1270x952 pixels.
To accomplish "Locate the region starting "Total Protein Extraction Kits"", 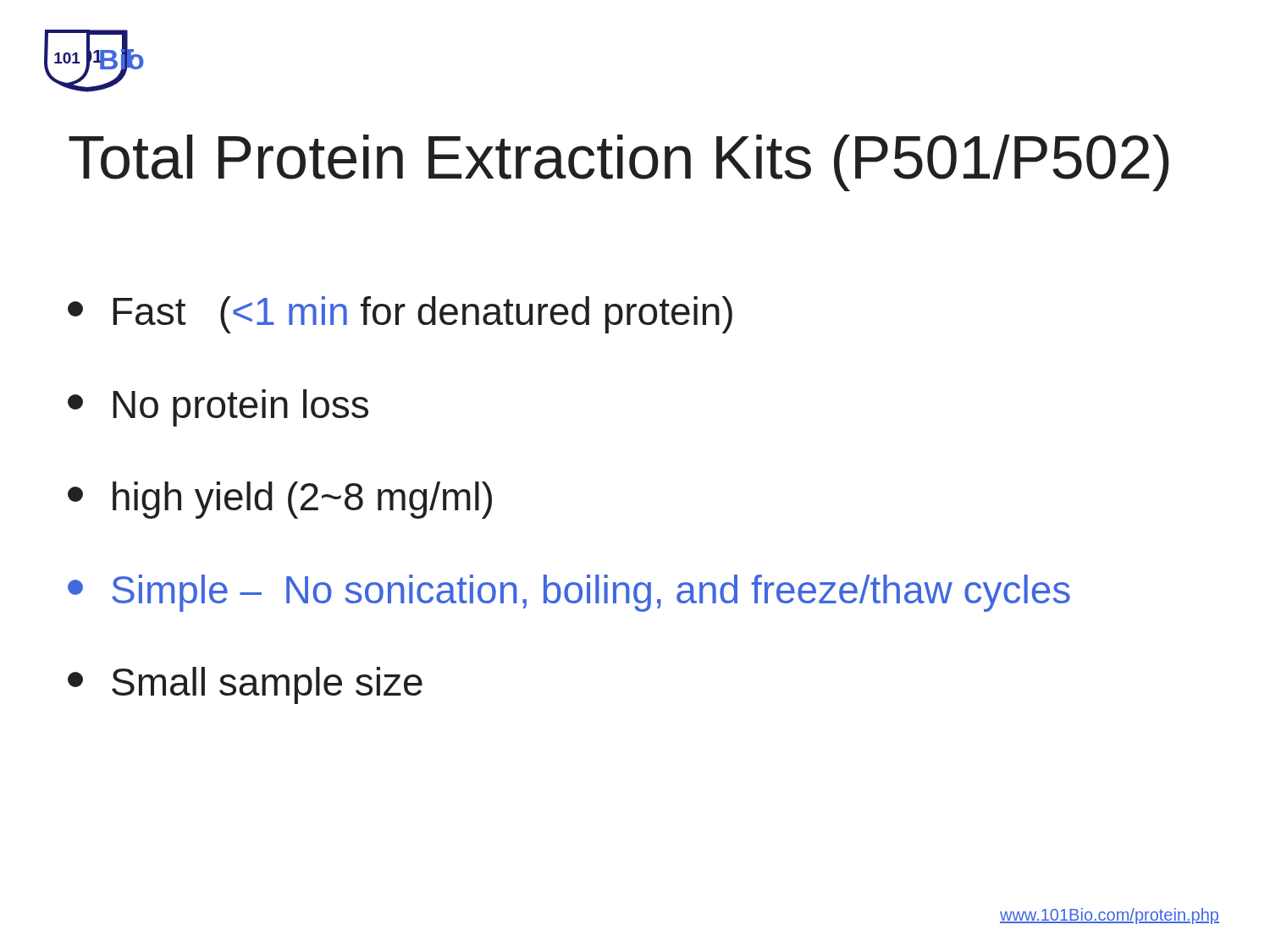I will click(635, 158).
